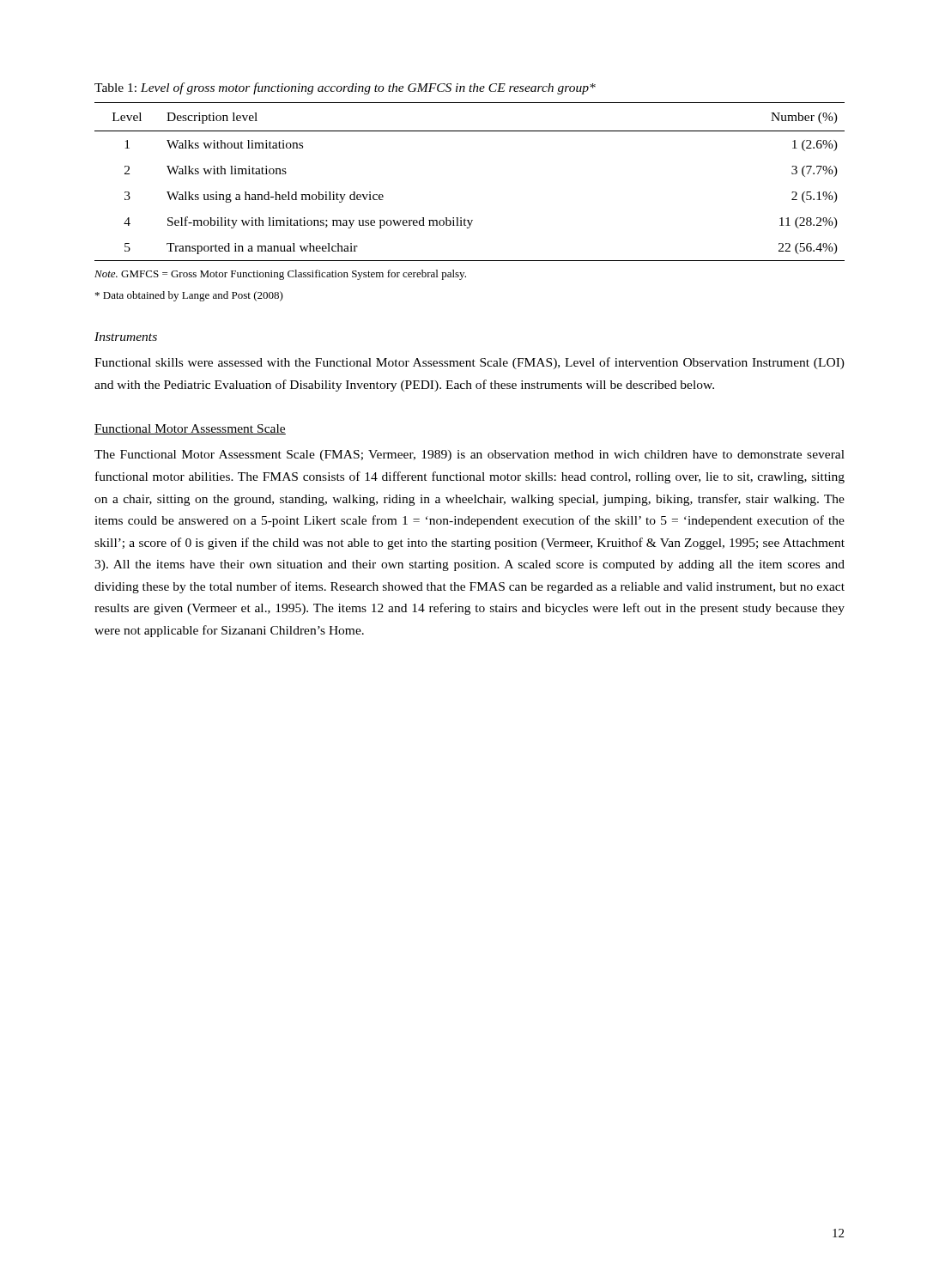Locate the passage starting "Note. GMFCS ="
939x1288 pixels.
click(x=281, y=274)
